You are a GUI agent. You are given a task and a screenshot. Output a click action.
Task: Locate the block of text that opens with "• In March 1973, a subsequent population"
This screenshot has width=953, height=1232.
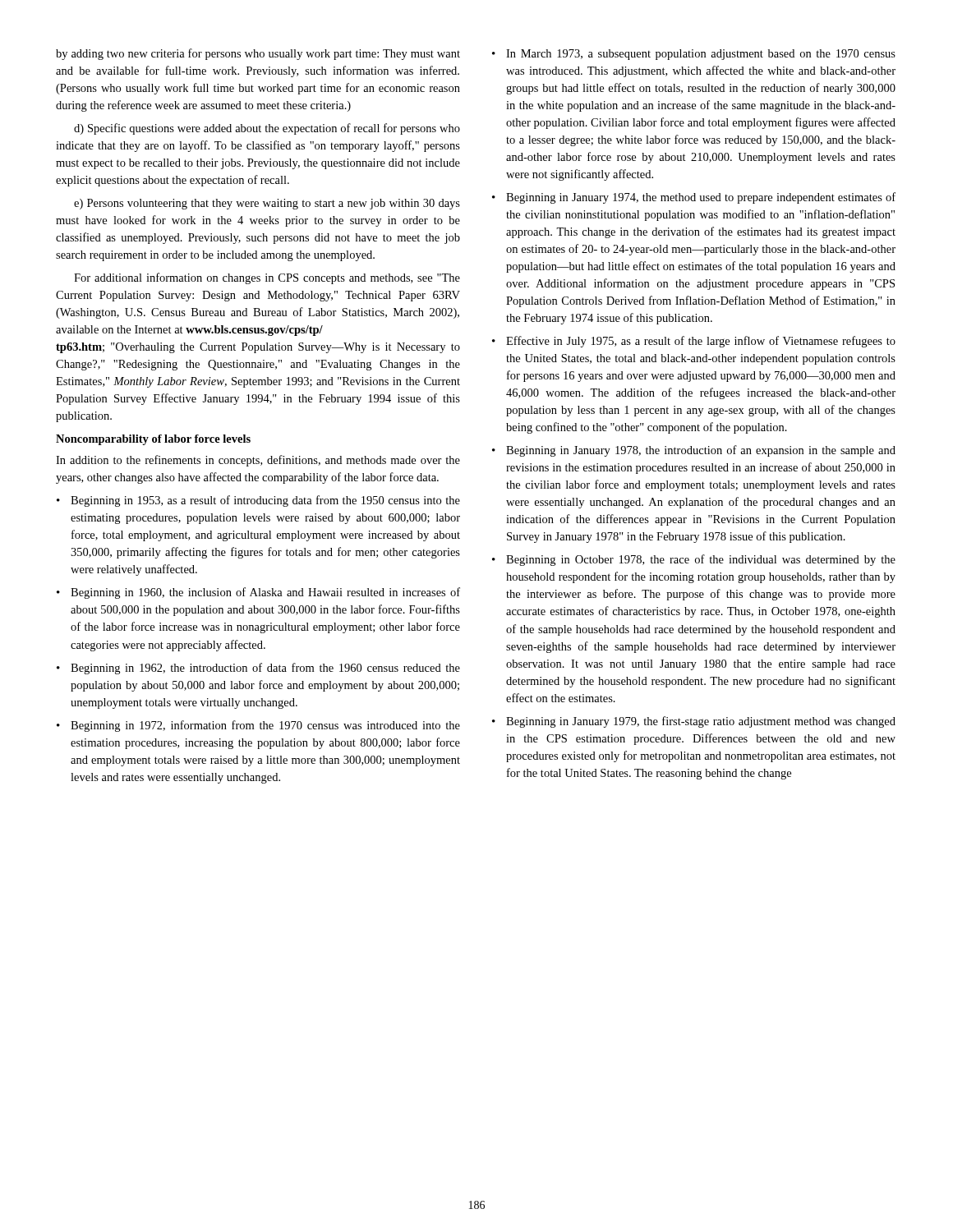693,114
